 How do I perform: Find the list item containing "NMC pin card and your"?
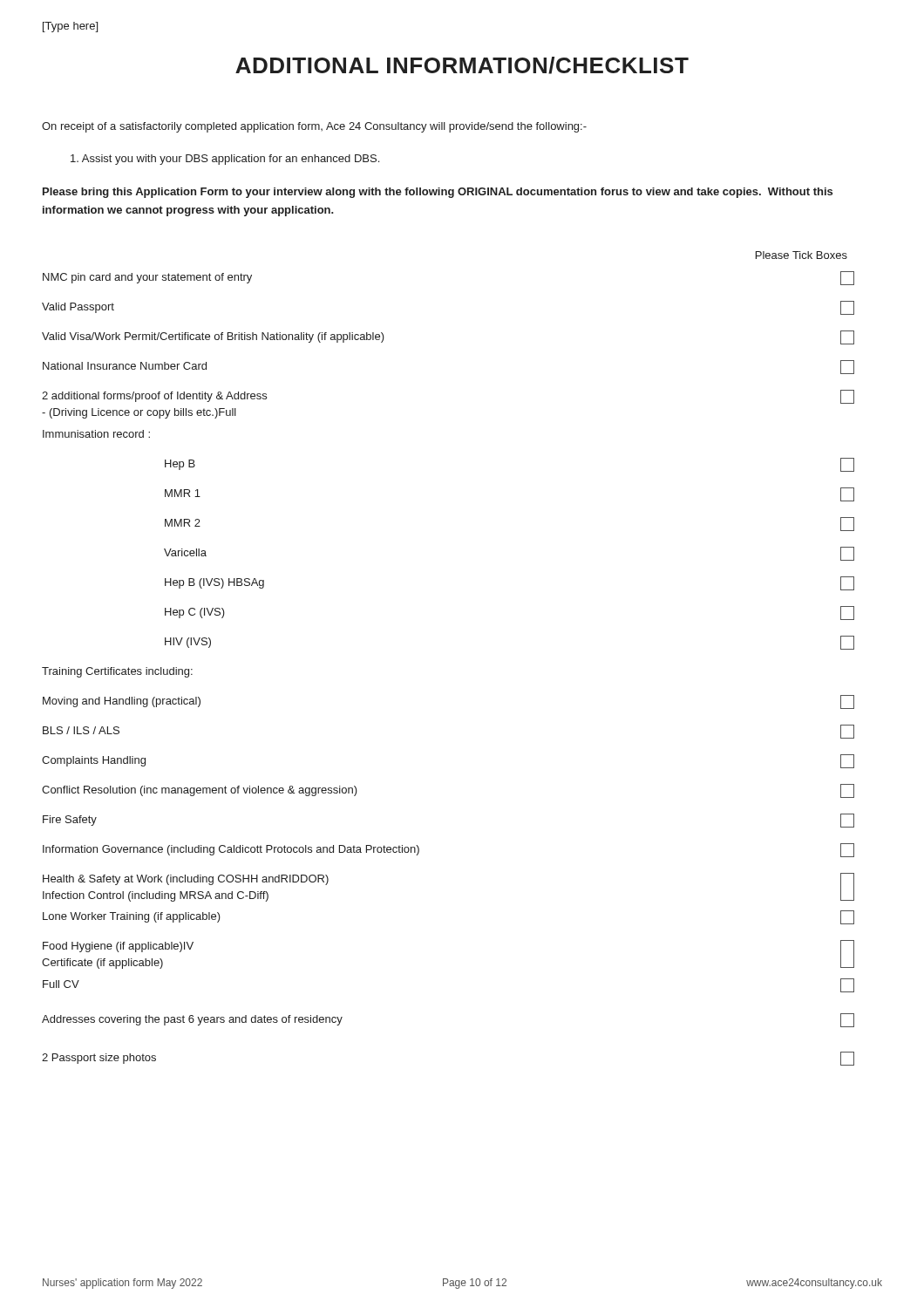(x=153, y=278)
